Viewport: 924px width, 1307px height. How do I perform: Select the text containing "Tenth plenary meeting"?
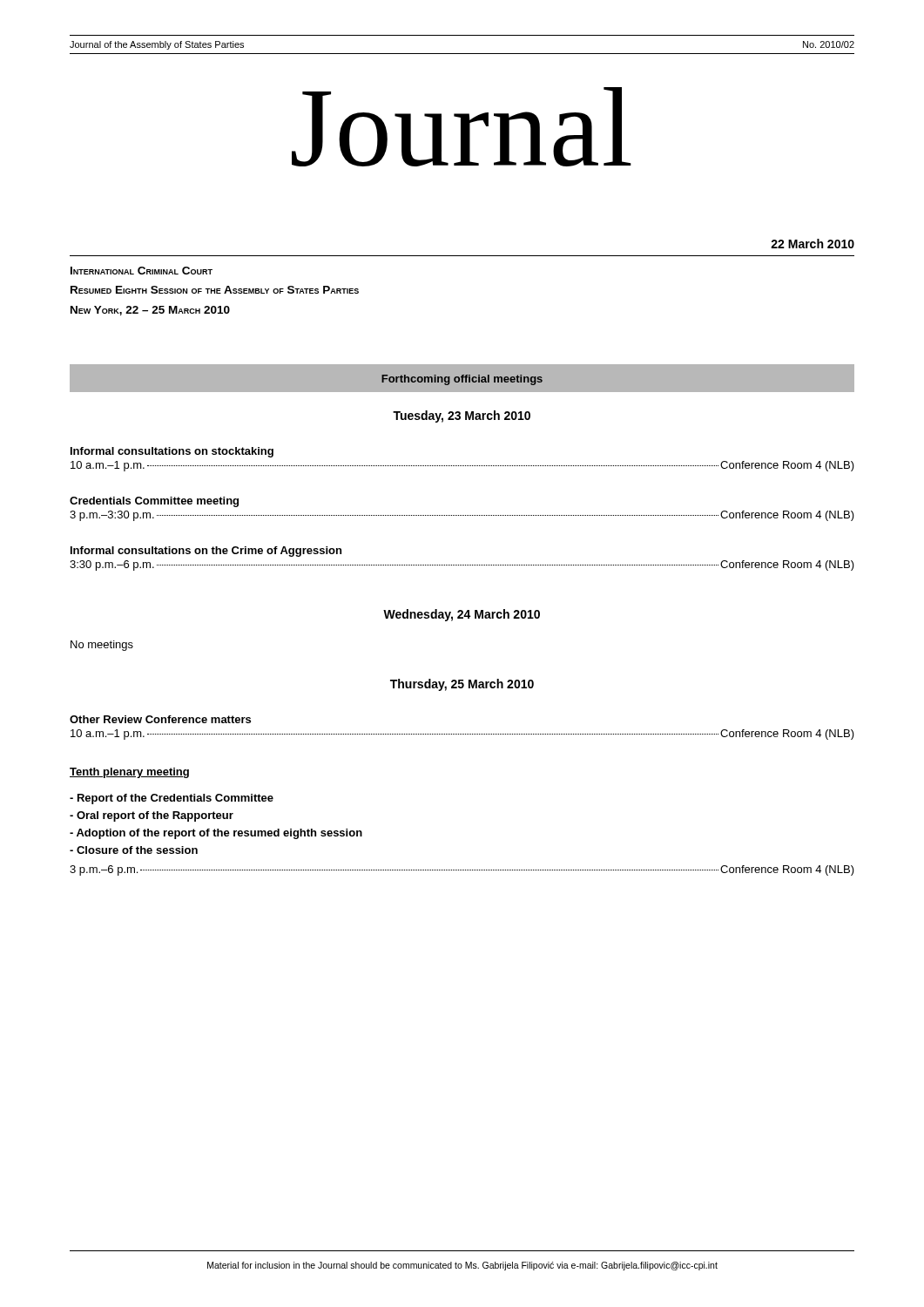(130, 772)
